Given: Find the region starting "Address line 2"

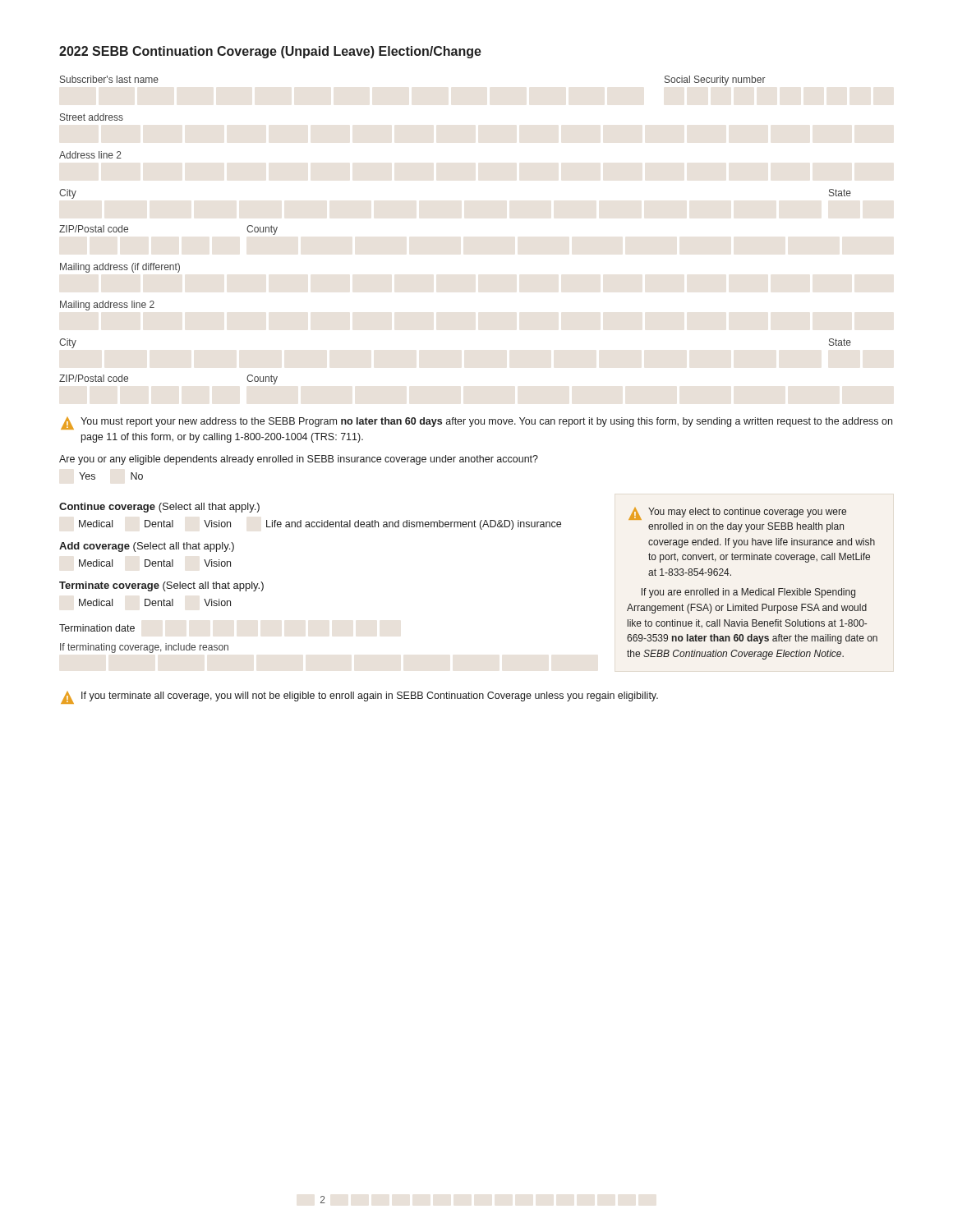Looking at the screenshot, I should [90, 155].
